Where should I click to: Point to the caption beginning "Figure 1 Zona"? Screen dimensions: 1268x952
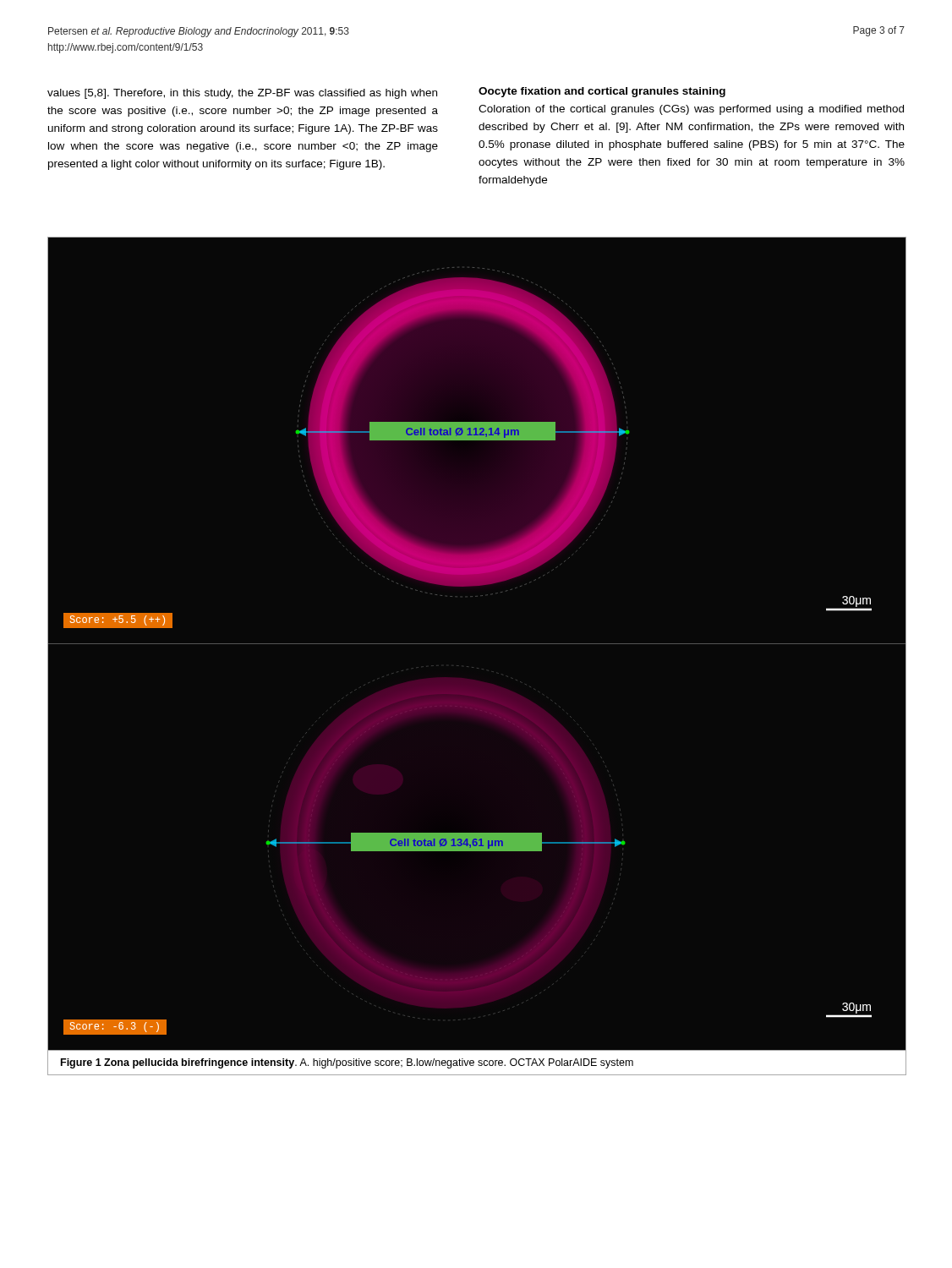pyautogui.click(x=347, y=1063)
